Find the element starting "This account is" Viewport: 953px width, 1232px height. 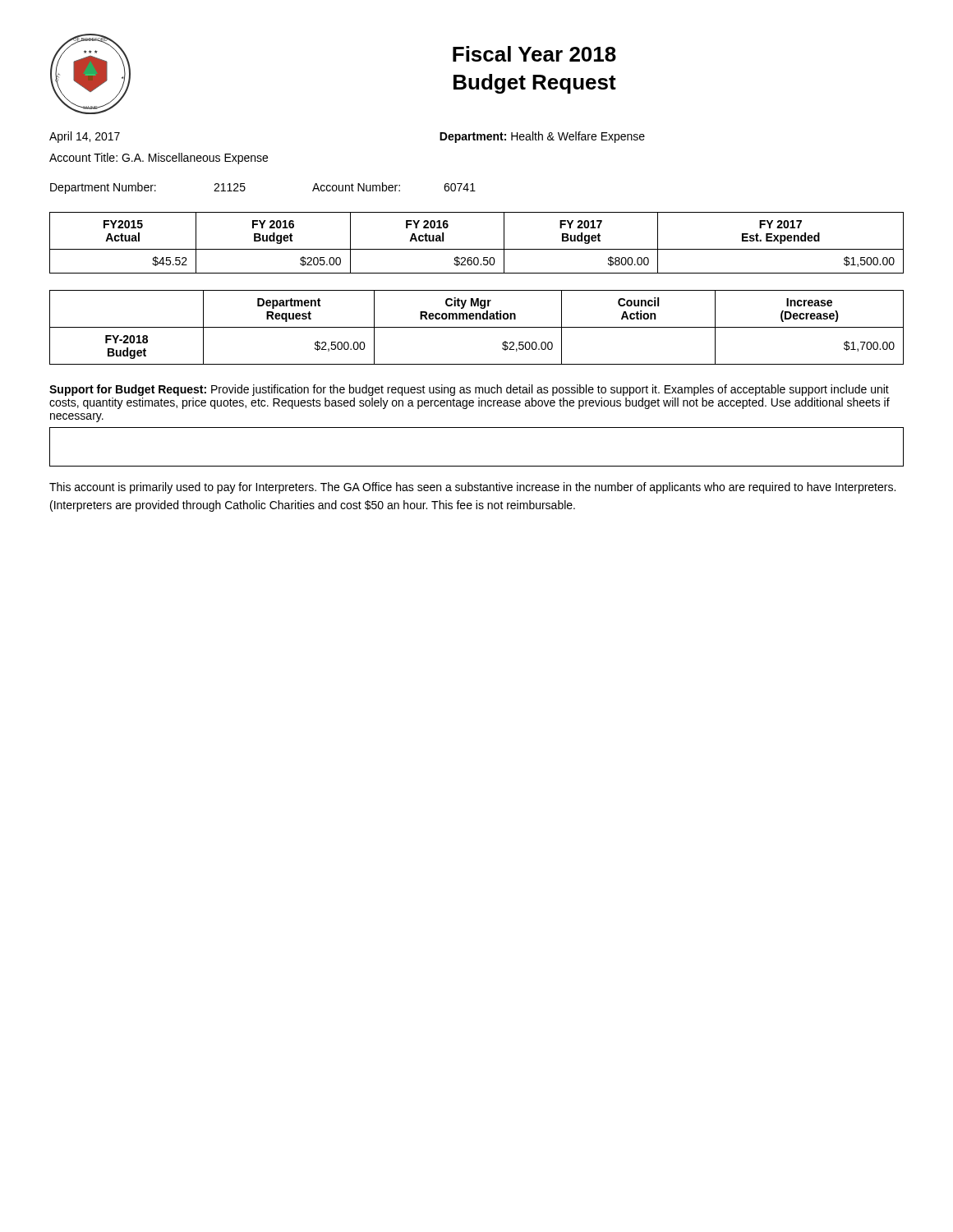point(473,496)
